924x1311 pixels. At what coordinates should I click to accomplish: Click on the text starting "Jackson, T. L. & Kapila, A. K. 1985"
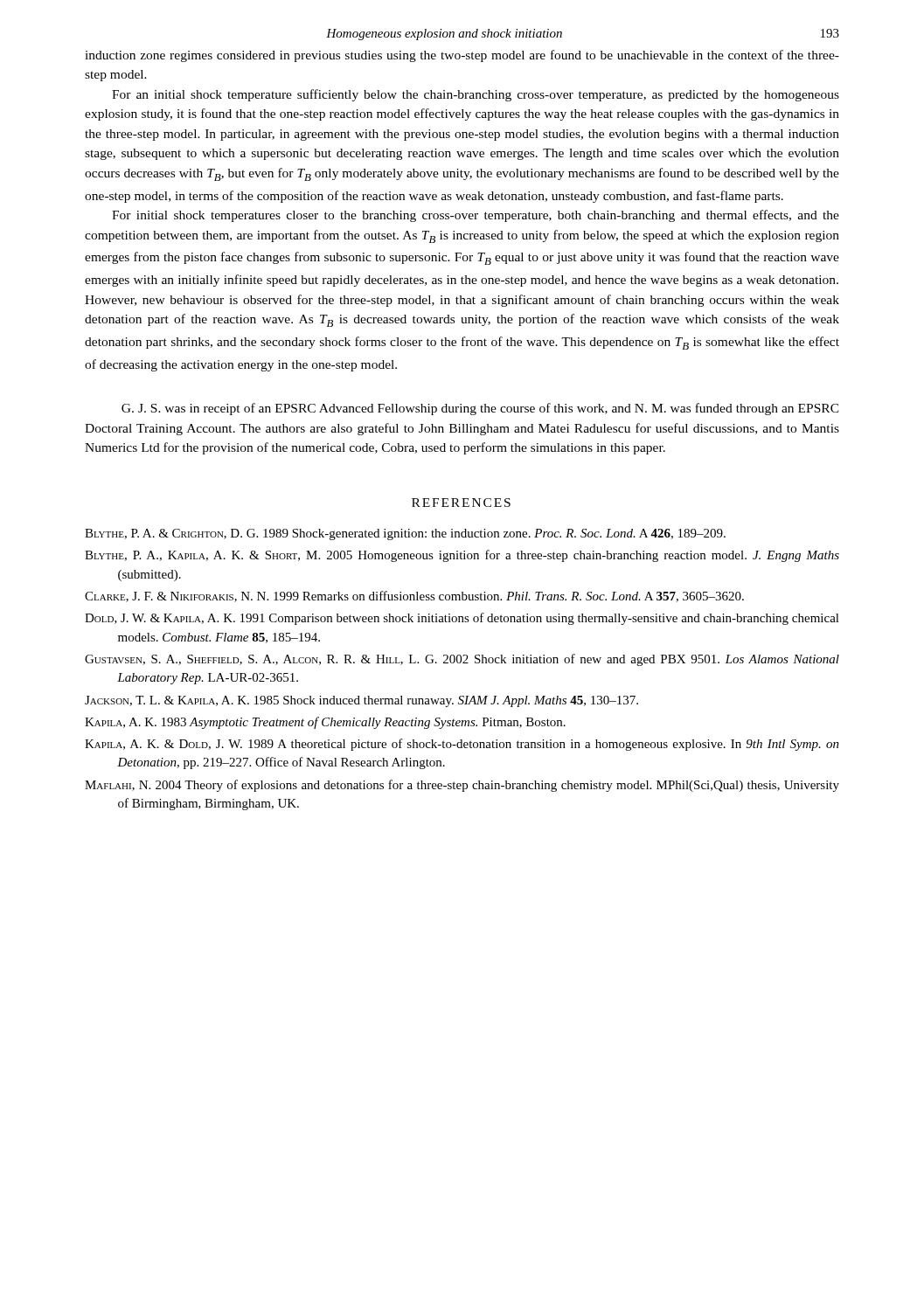click(362, 700)
